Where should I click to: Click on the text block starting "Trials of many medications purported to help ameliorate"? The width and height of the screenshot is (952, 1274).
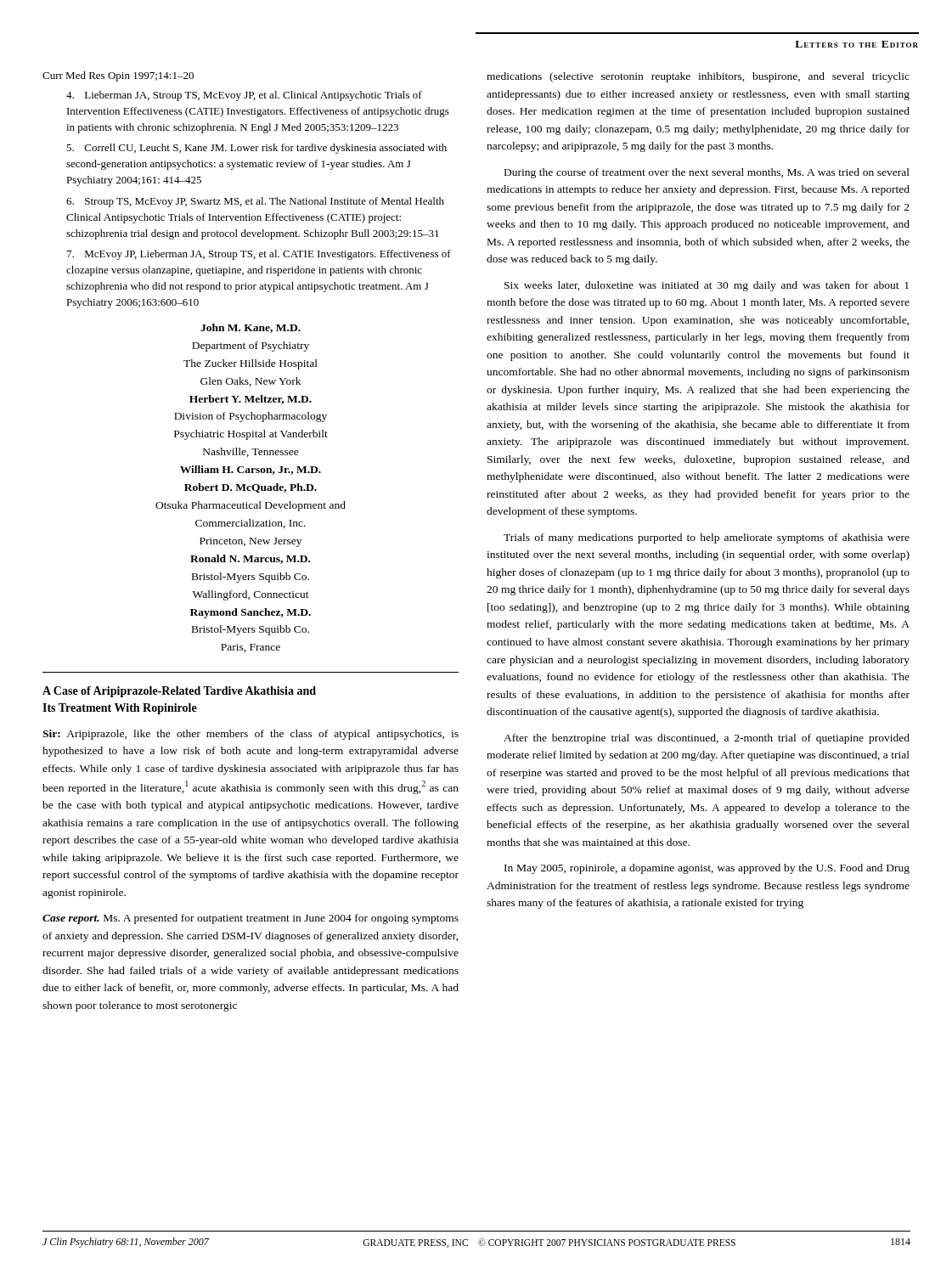click(x=698, y=624)
